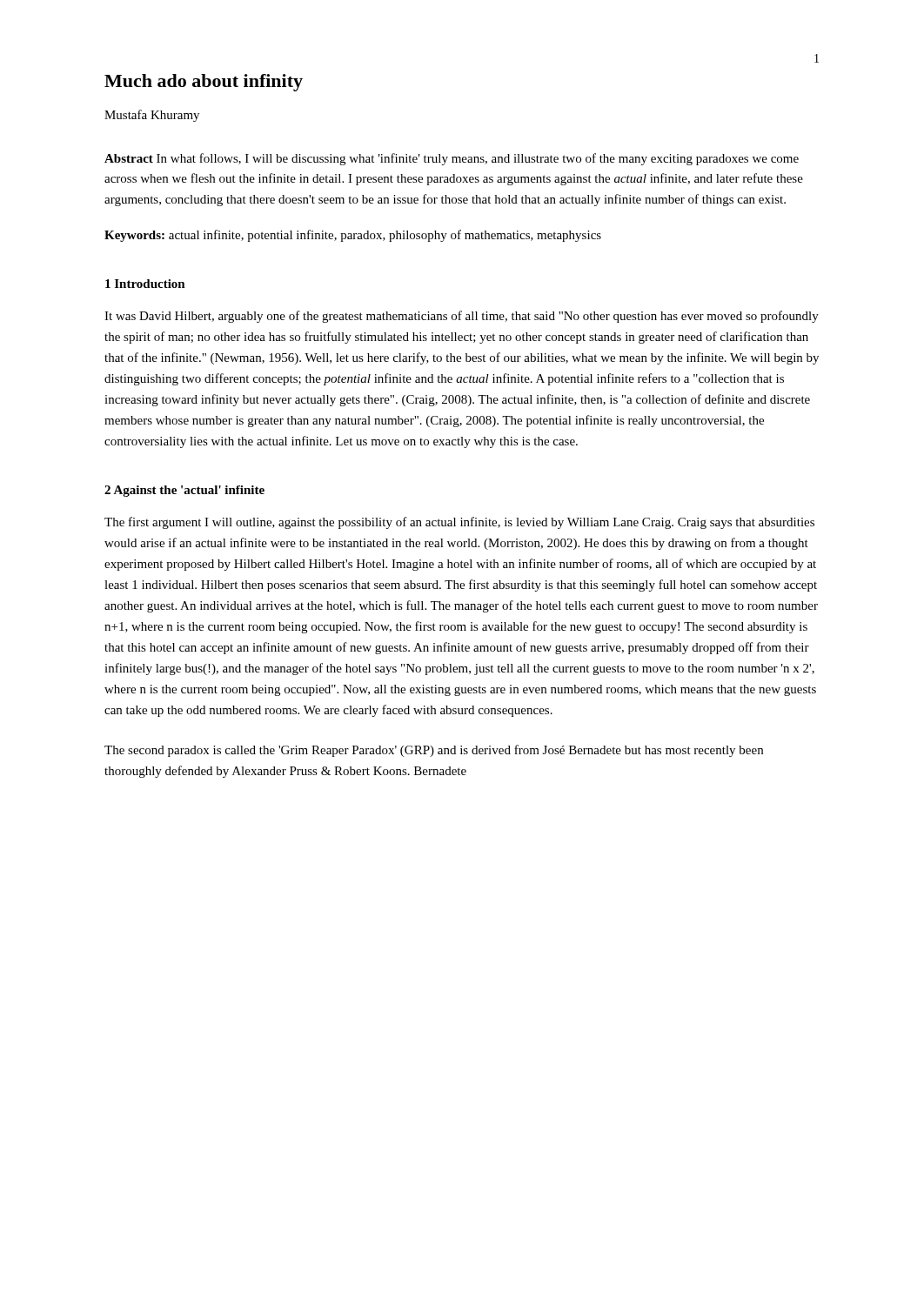Point to the block beginning "Abstract In what follows, I will be"
Viewport: 924px width, 1305px height.
(x=454, y=179)
